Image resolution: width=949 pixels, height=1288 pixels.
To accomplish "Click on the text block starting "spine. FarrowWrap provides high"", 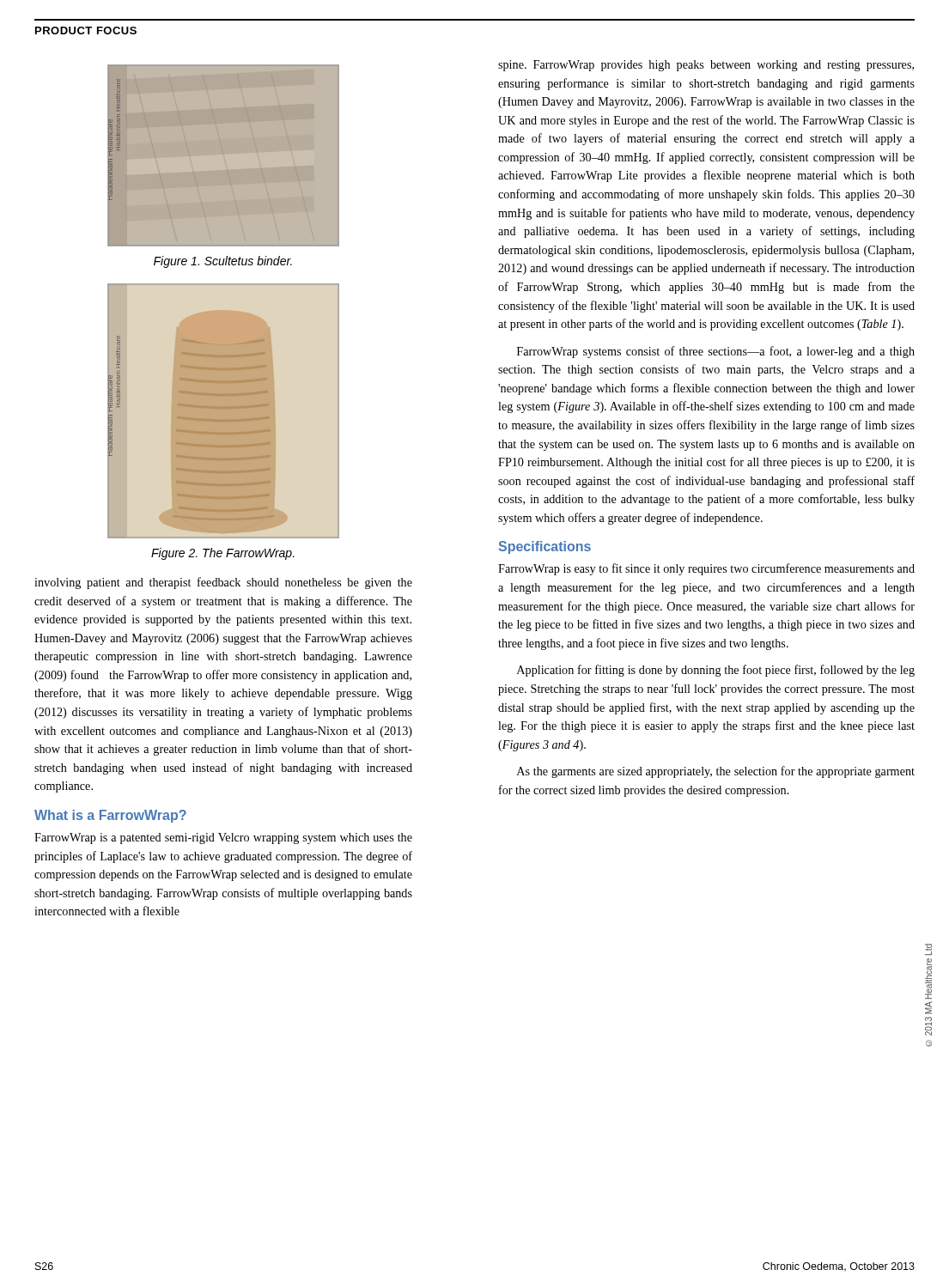I will [x=706, y=194].
